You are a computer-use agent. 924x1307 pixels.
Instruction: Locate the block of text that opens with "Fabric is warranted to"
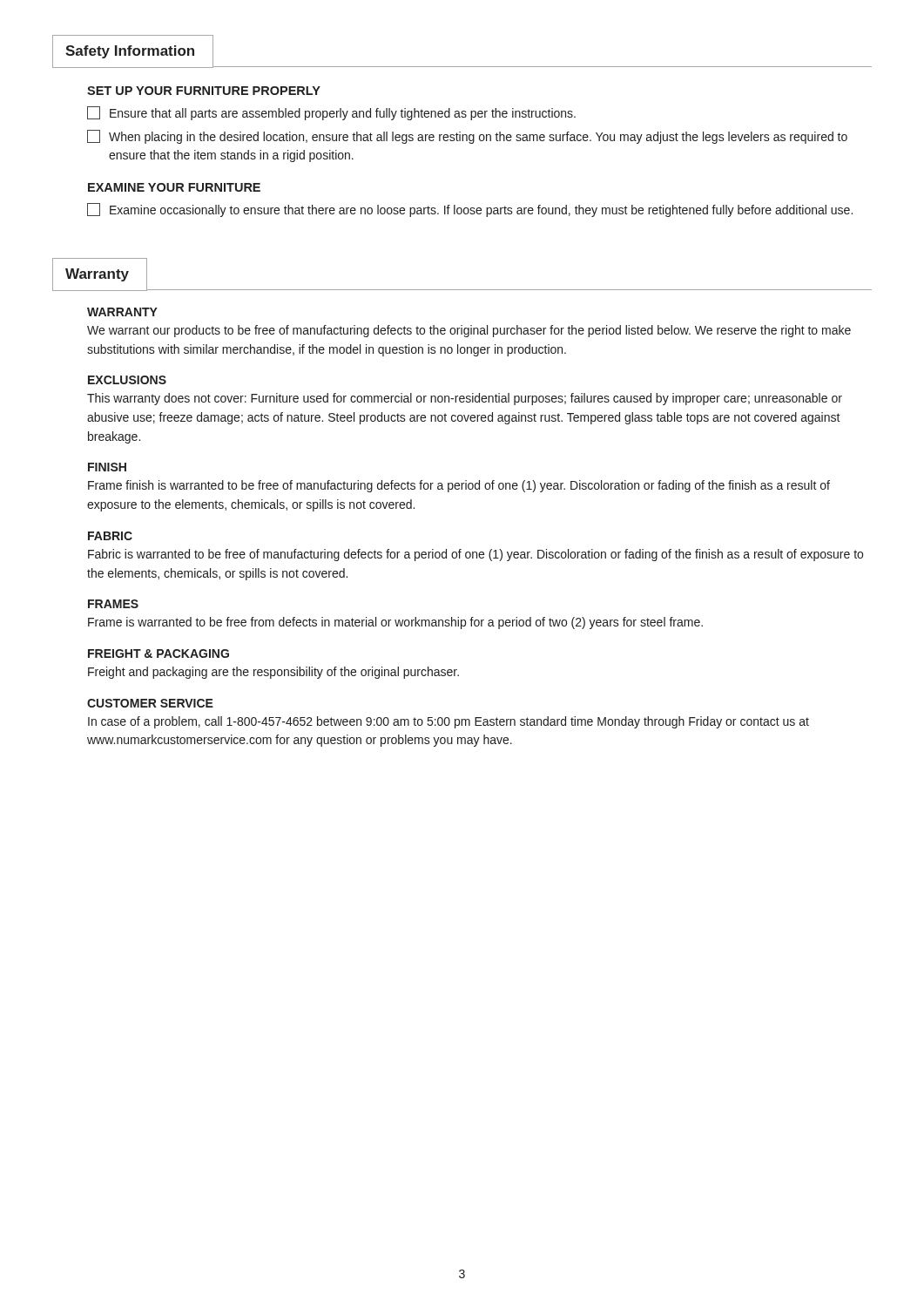[x=475, y=563]
